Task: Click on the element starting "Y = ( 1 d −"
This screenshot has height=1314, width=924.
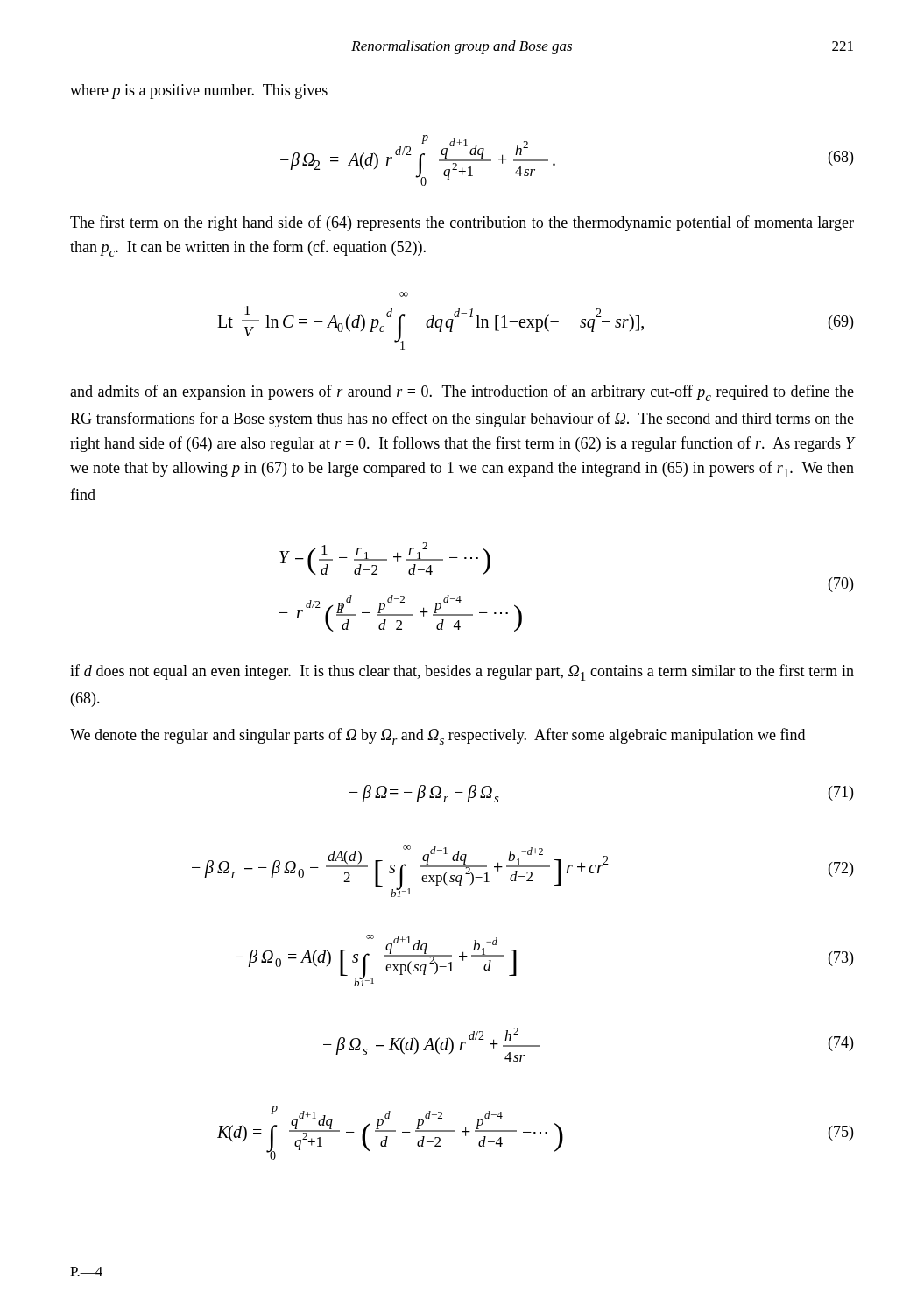Action: tap(462, 584)
